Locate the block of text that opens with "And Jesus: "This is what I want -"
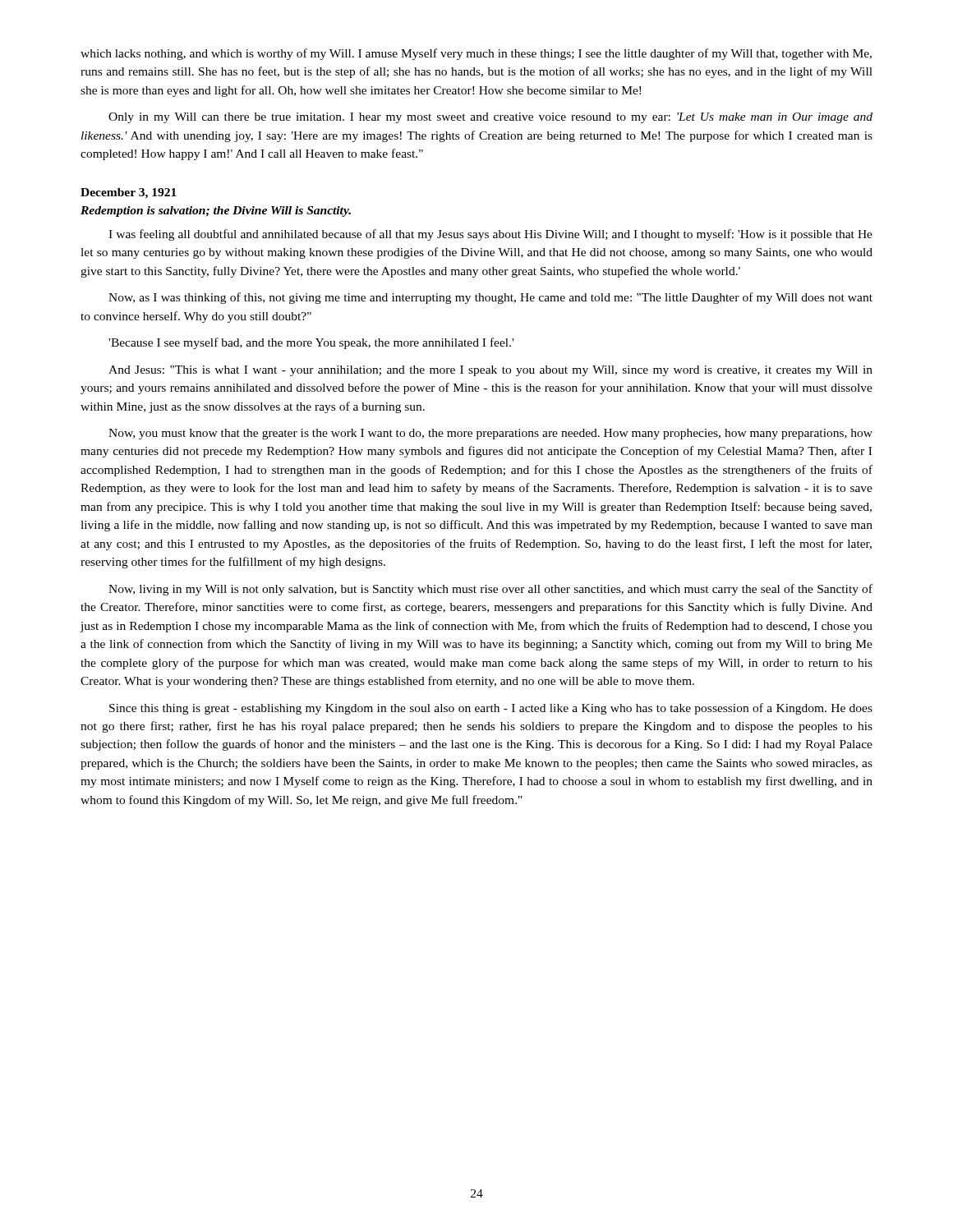Screen dimensions: 1232x953 coord(476,387)
